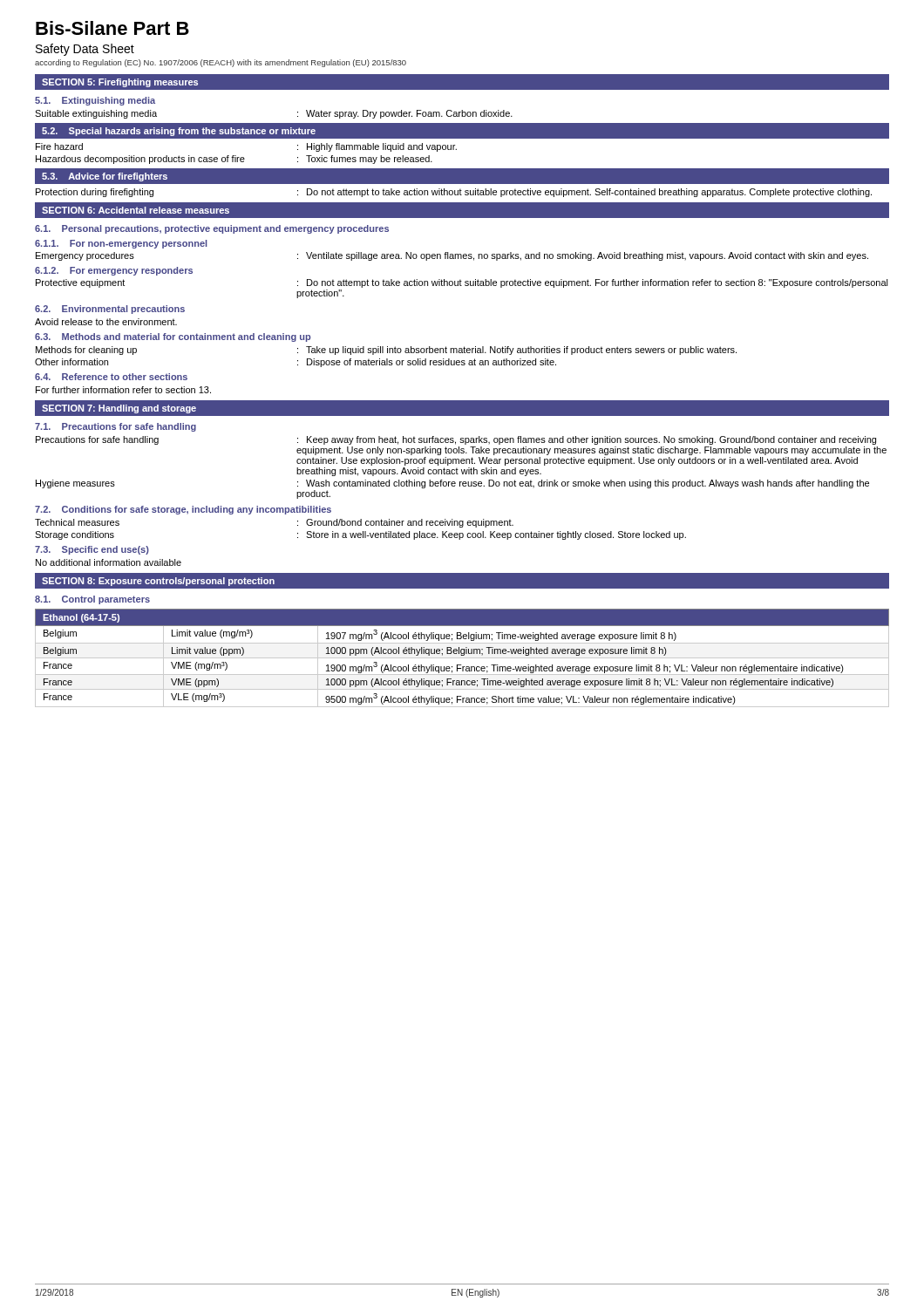Navigate to the passage starting "Emergency procedures : Ventilate spillage area. No open"

coord(462,255)
